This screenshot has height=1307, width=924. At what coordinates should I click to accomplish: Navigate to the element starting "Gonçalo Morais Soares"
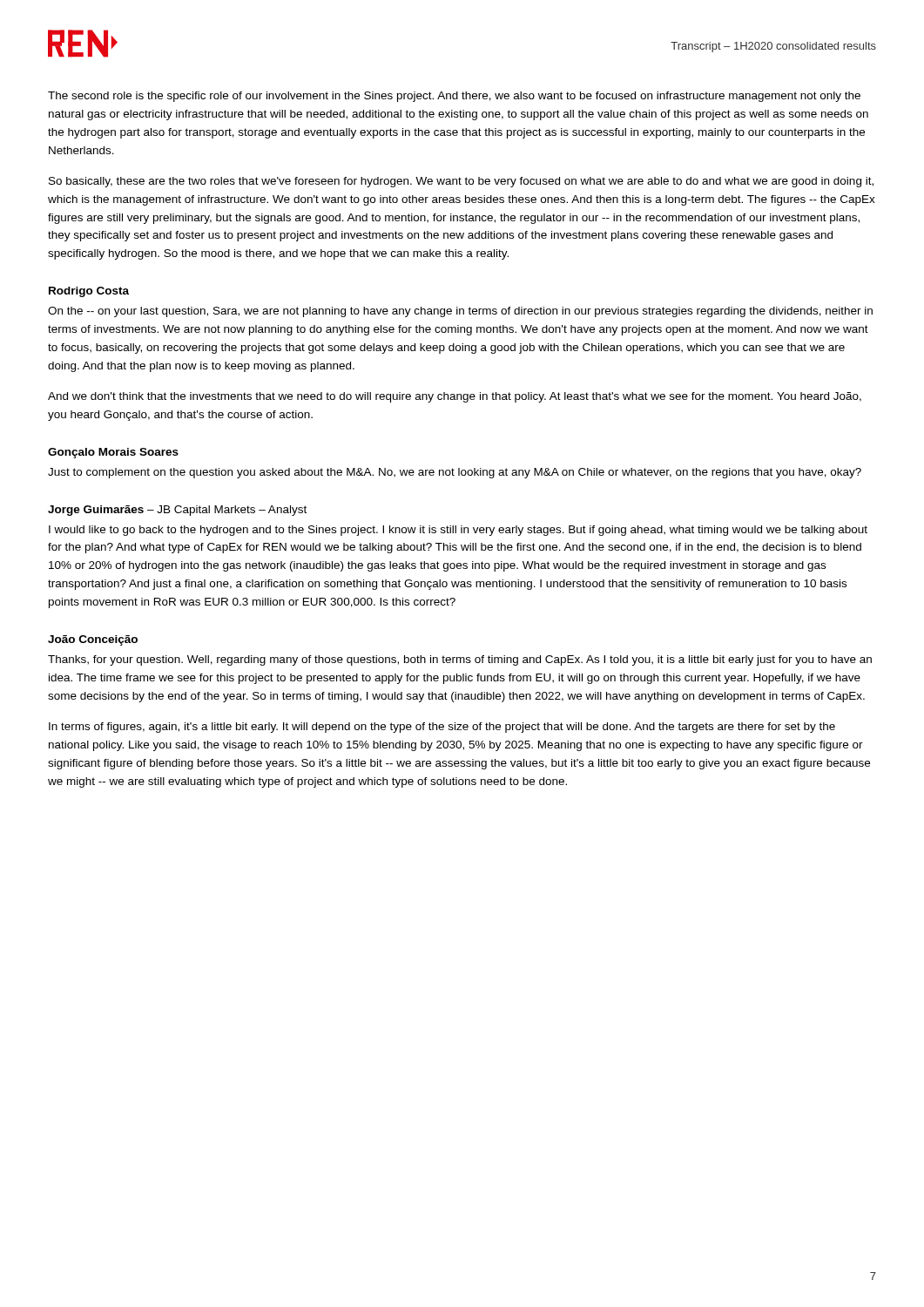pyautogui.click(x=113, y=452)
